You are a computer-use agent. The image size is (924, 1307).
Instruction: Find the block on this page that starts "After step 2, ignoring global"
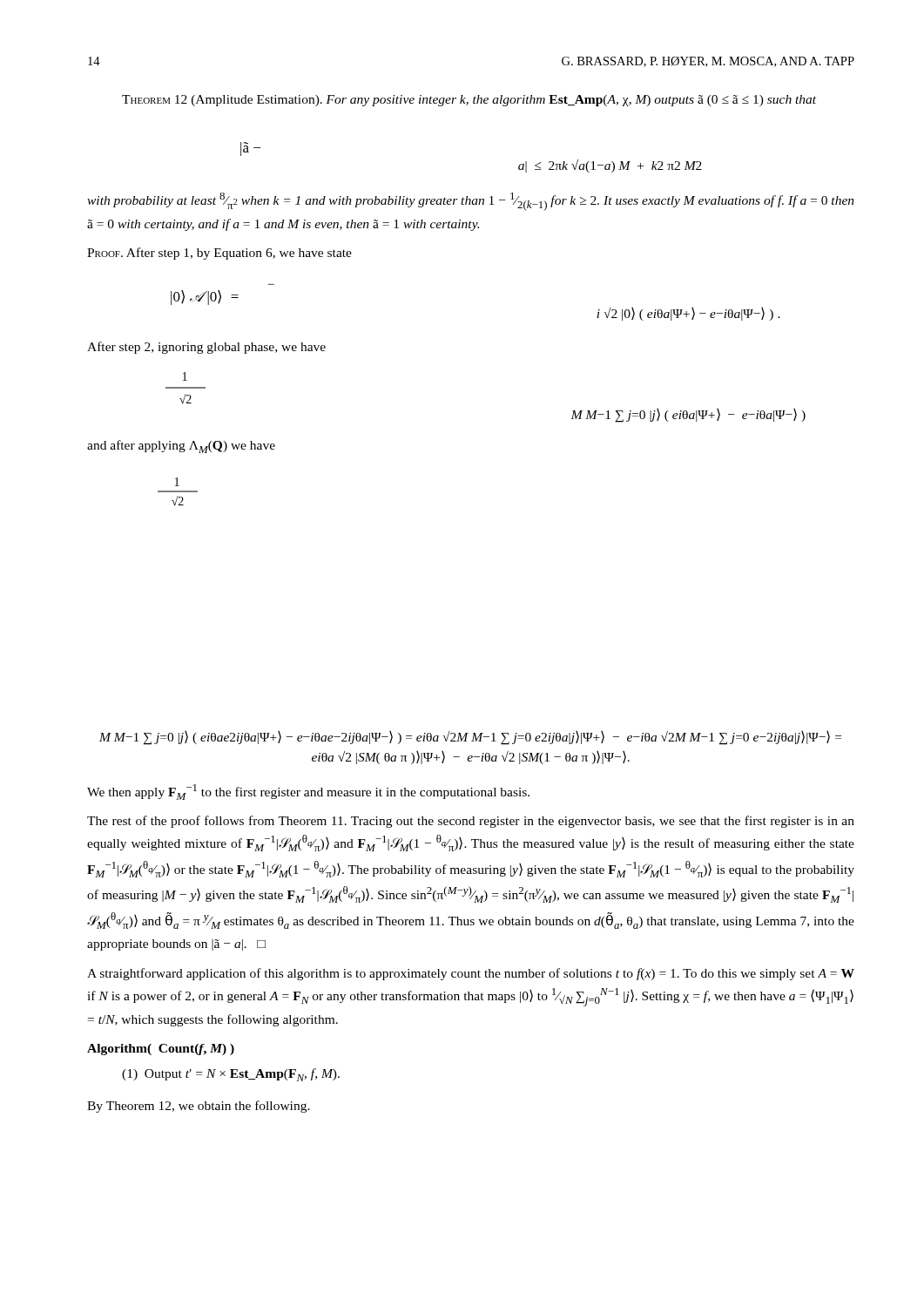click(x=207, y=346)
